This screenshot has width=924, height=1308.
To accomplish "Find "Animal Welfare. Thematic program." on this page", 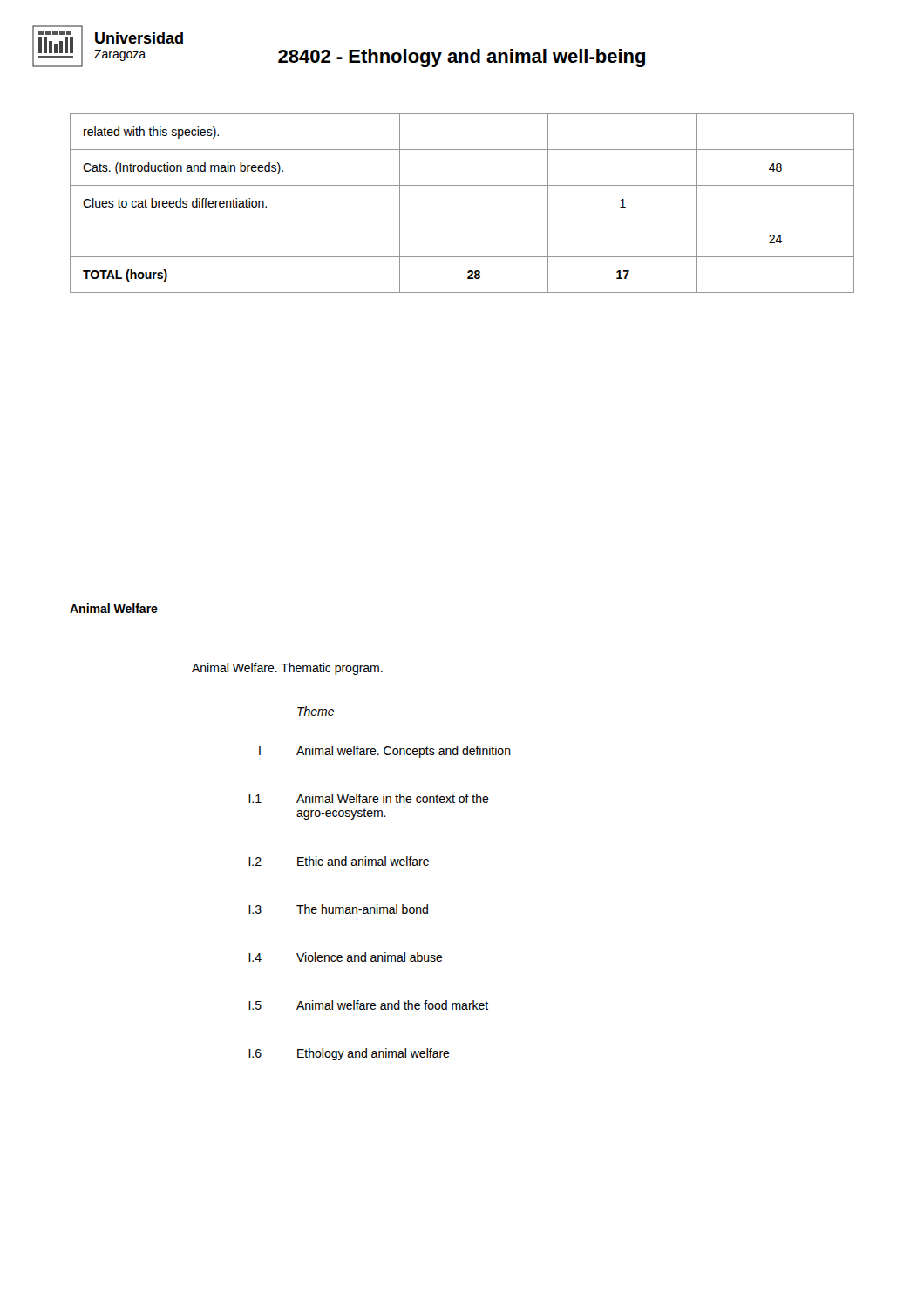I will click(x=288, y=668).
